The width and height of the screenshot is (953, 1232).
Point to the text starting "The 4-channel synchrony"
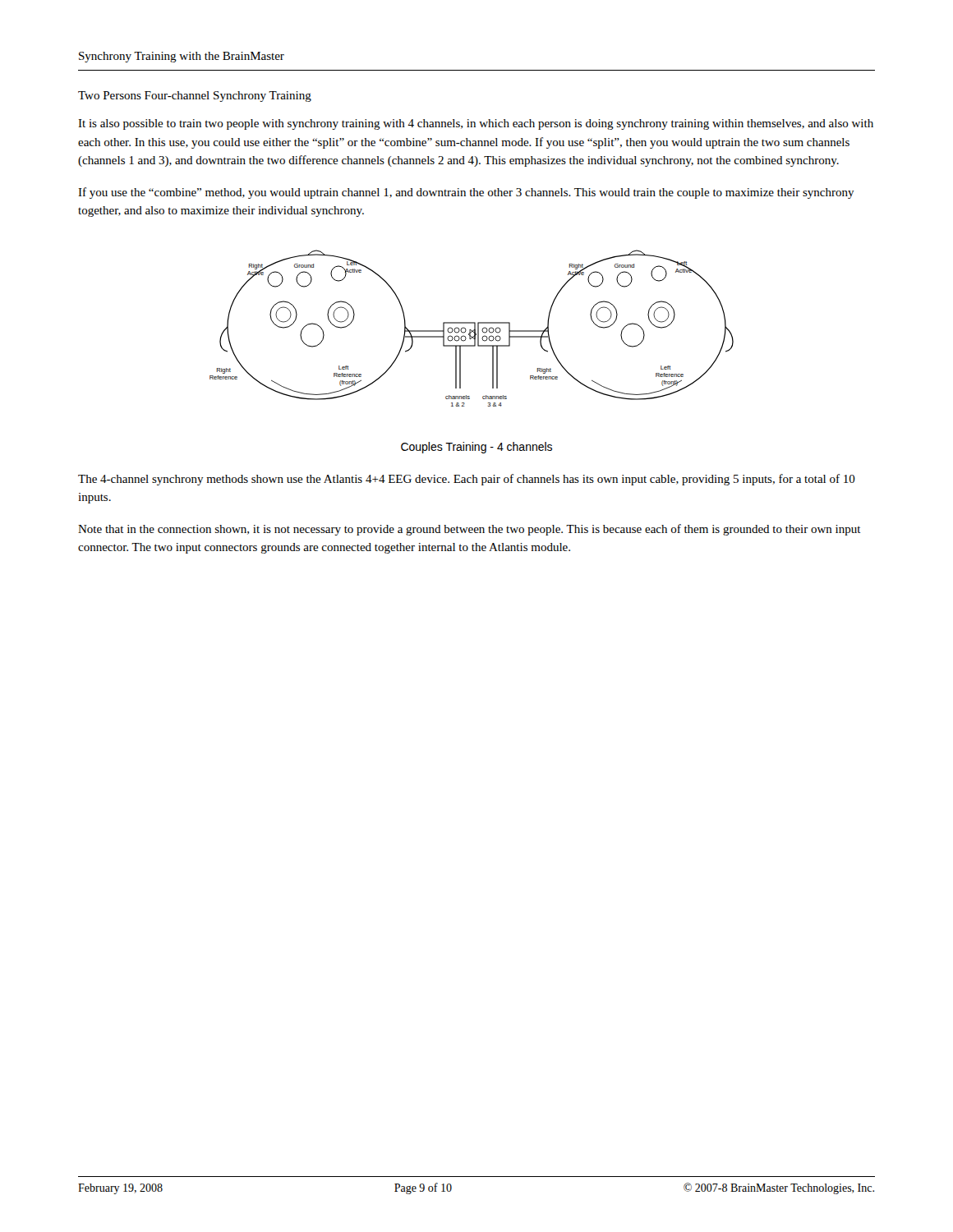467,488
